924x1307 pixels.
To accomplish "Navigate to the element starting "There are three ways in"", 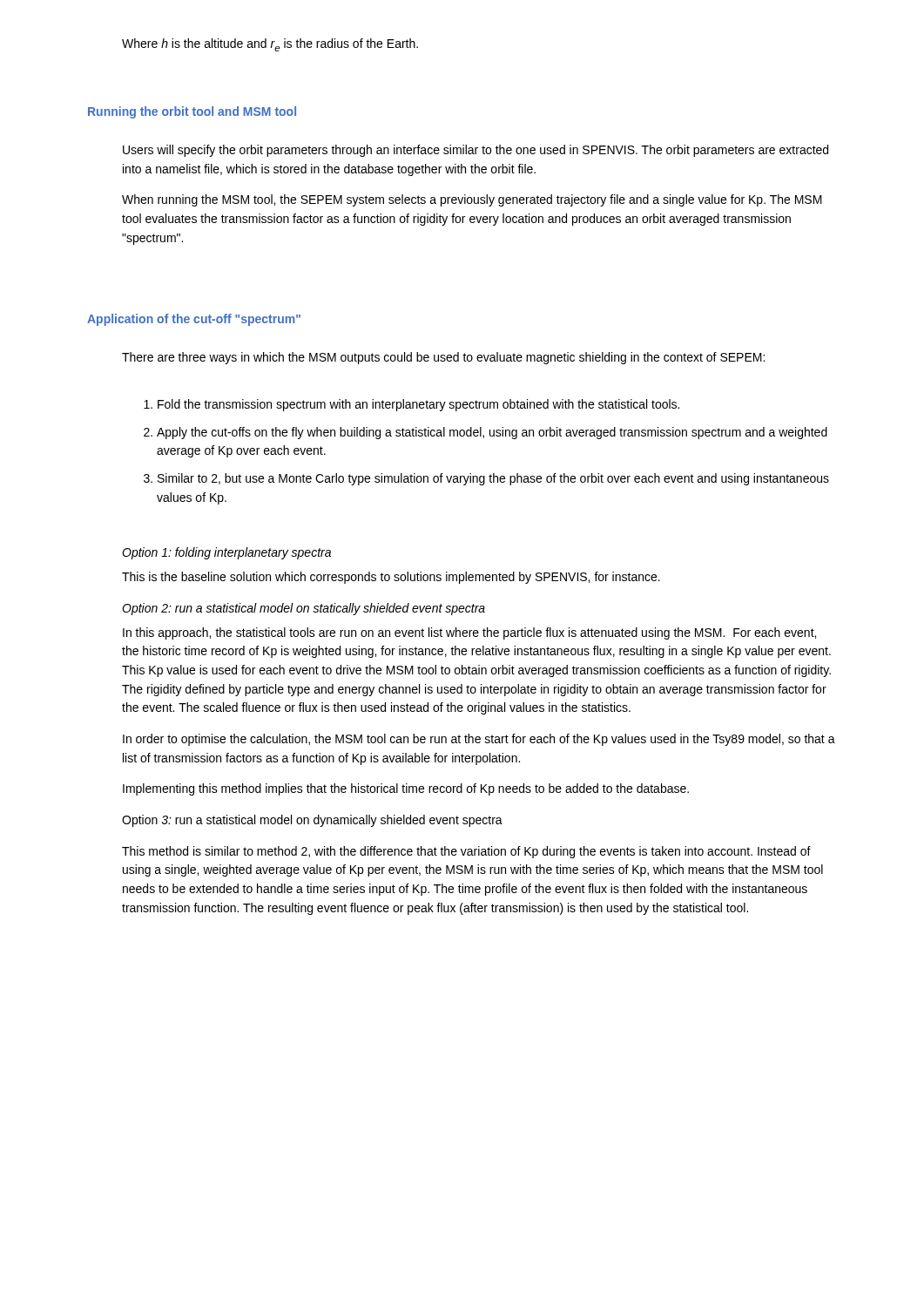I will pos(444,358).
